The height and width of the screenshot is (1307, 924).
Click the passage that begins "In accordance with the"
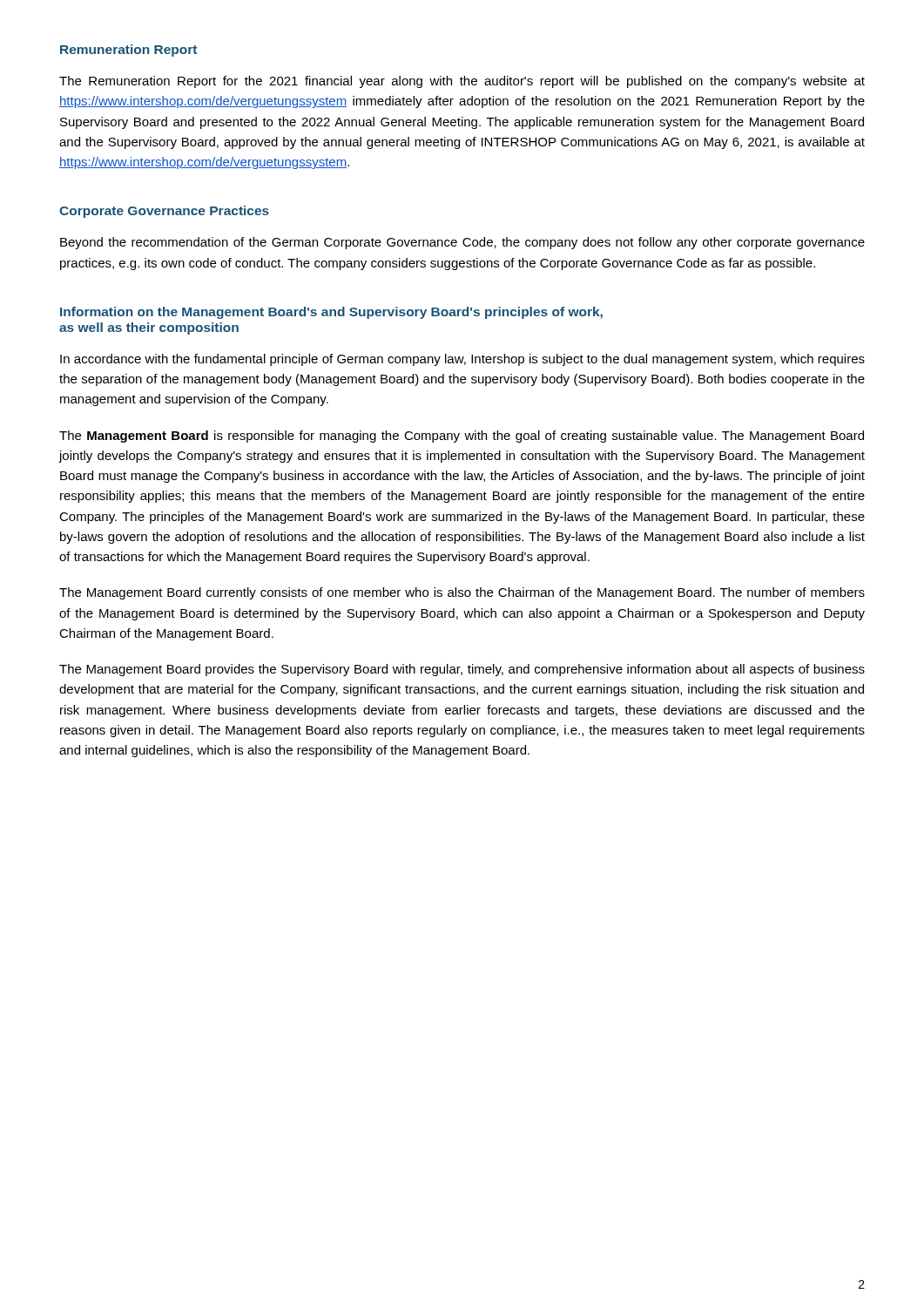462,379
